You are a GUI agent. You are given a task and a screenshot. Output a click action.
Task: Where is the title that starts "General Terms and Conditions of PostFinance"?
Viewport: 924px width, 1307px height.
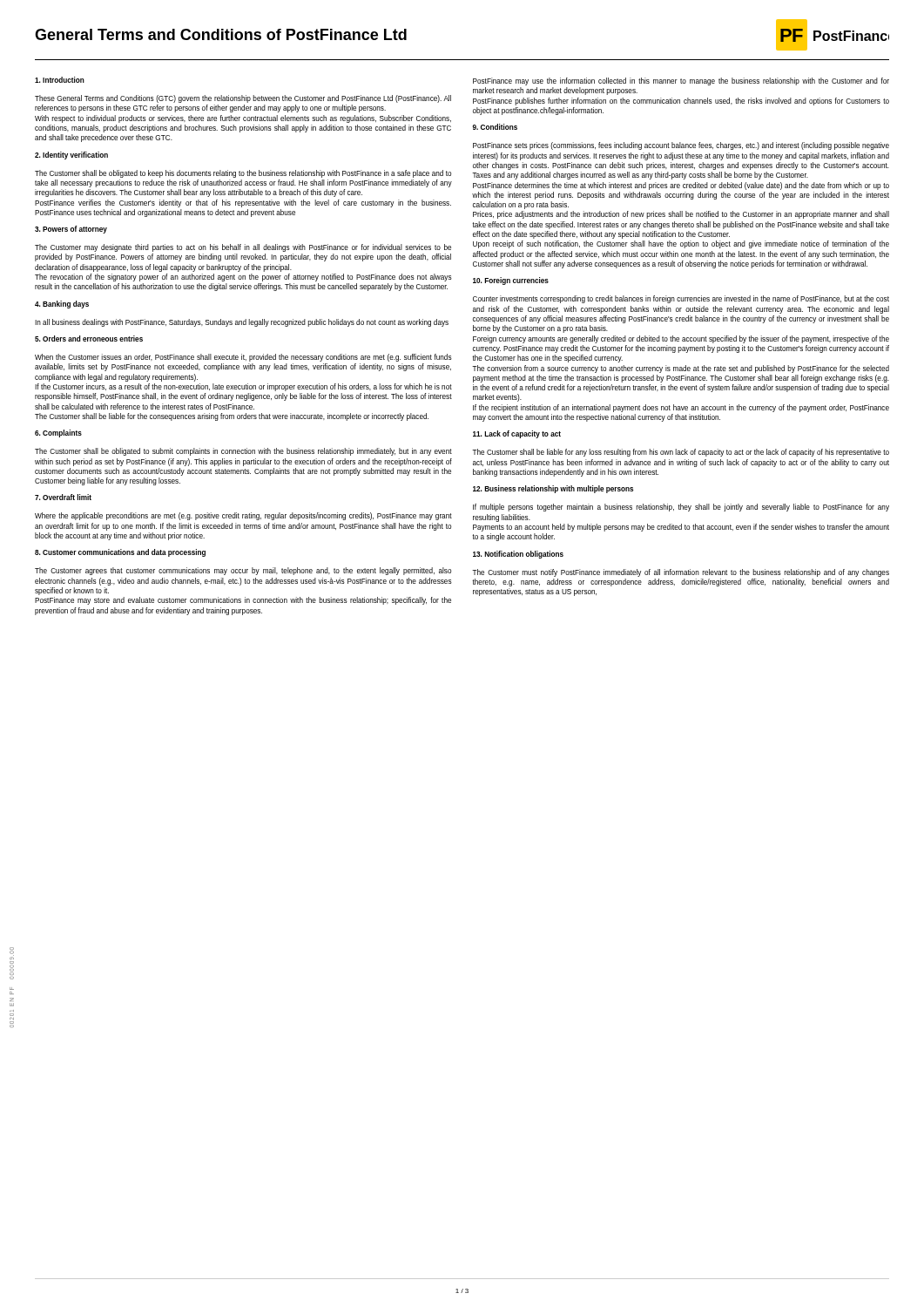tap(221, 34)
